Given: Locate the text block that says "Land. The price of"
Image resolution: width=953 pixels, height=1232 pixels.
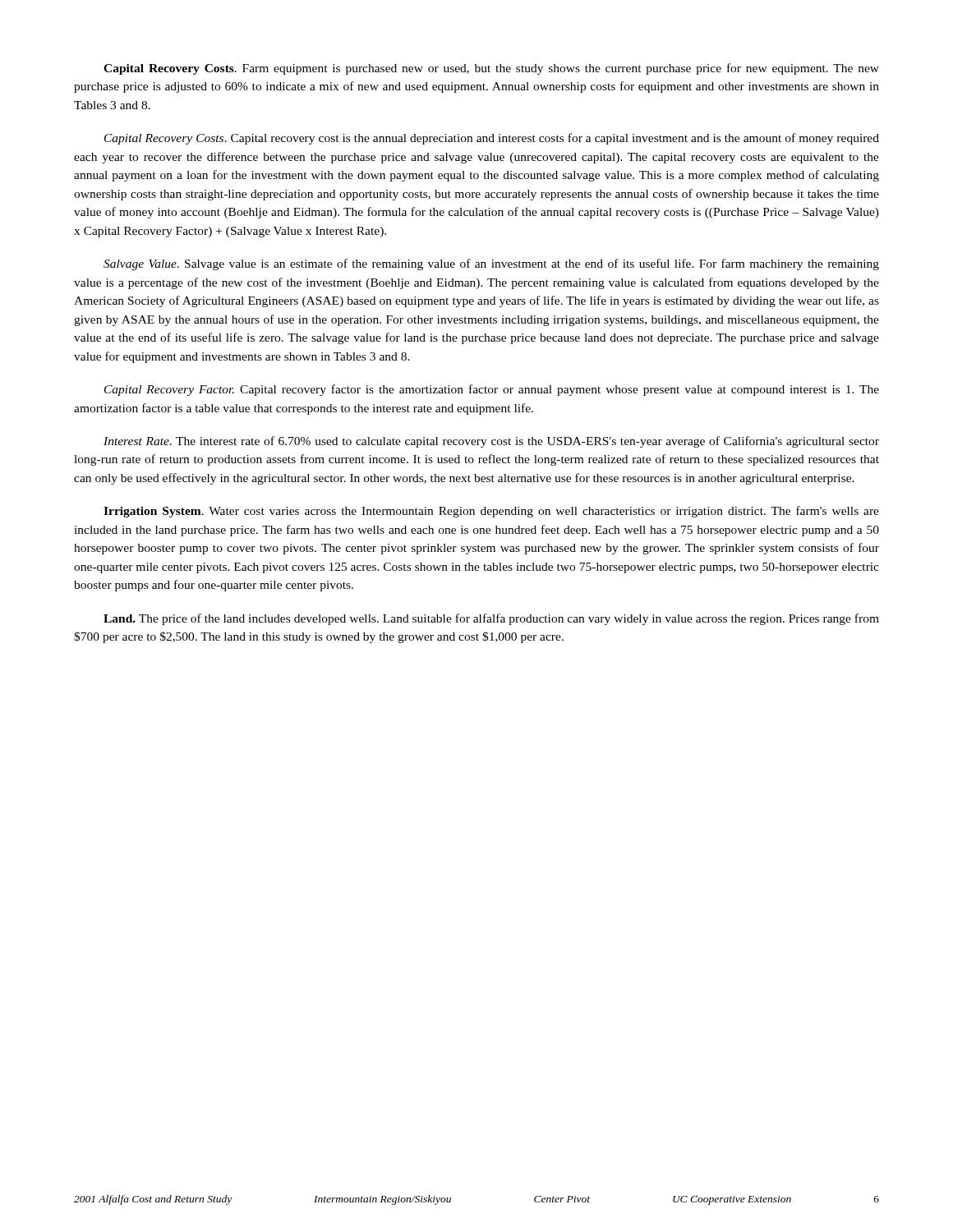Looking at the screenshot, I should coord(476,627).
